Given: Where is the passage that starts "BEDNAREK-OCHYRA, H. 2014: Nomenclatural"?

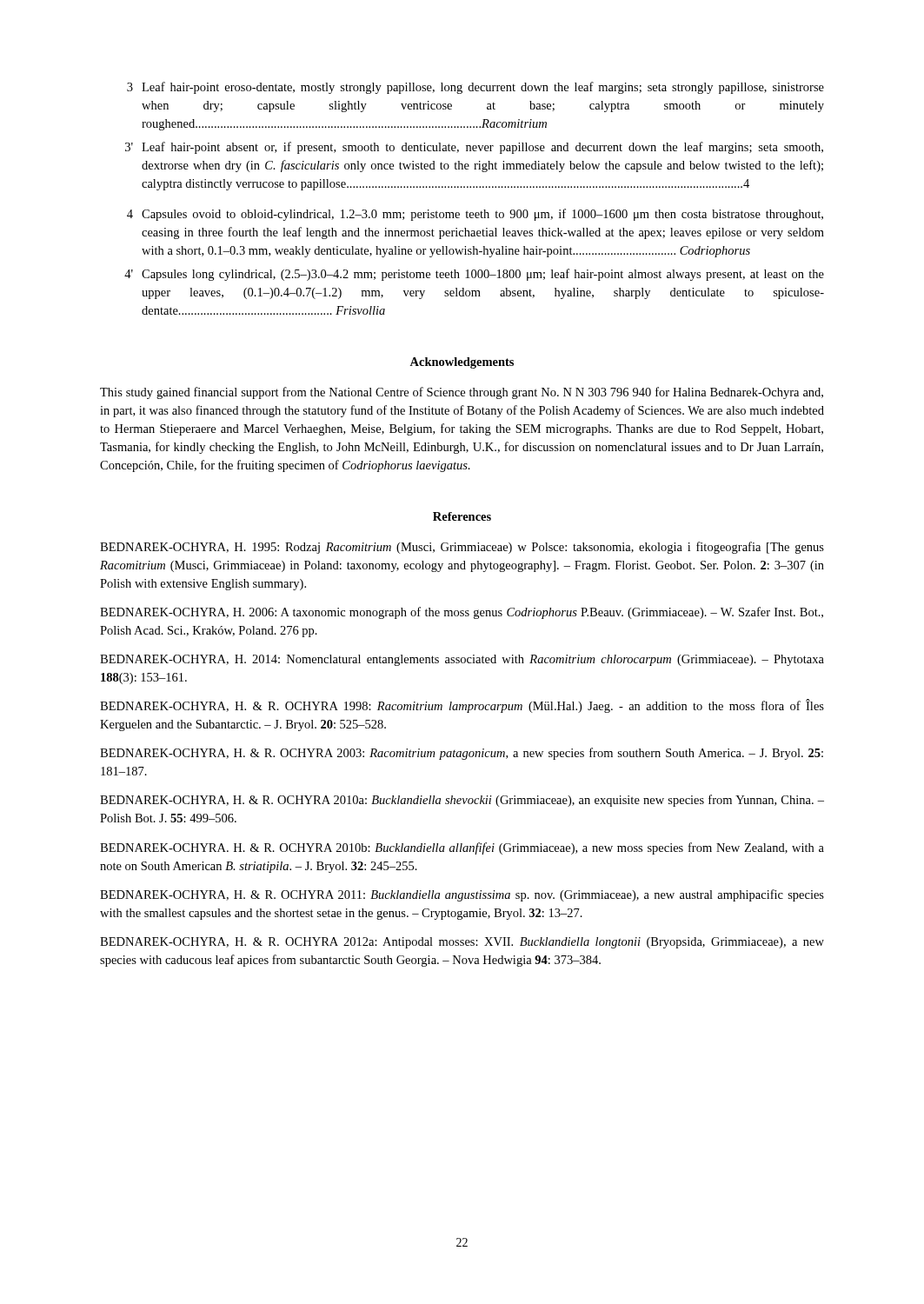Looking at the screenshot, I should 462,668.
